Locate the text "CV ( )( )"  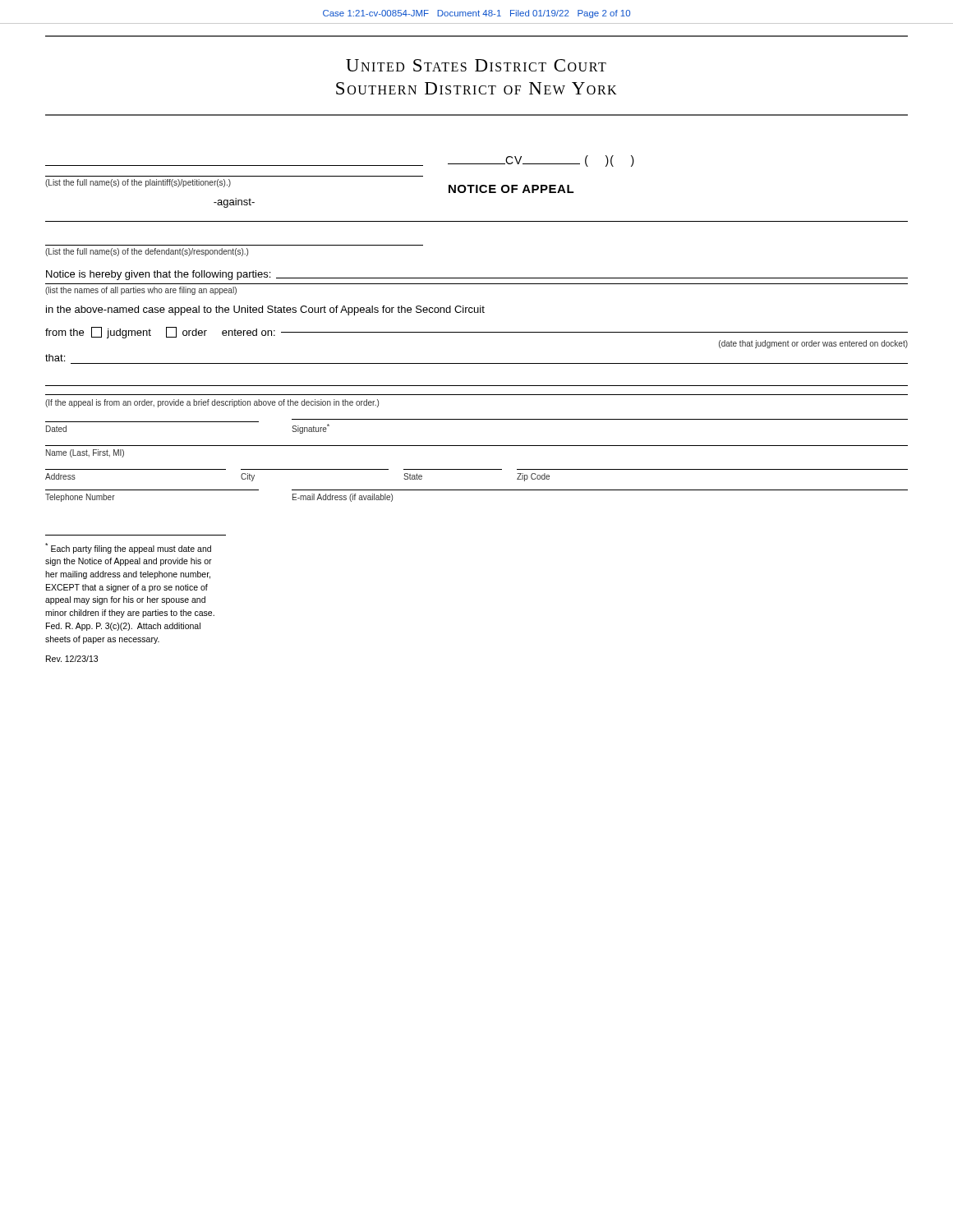pos(541,160)
